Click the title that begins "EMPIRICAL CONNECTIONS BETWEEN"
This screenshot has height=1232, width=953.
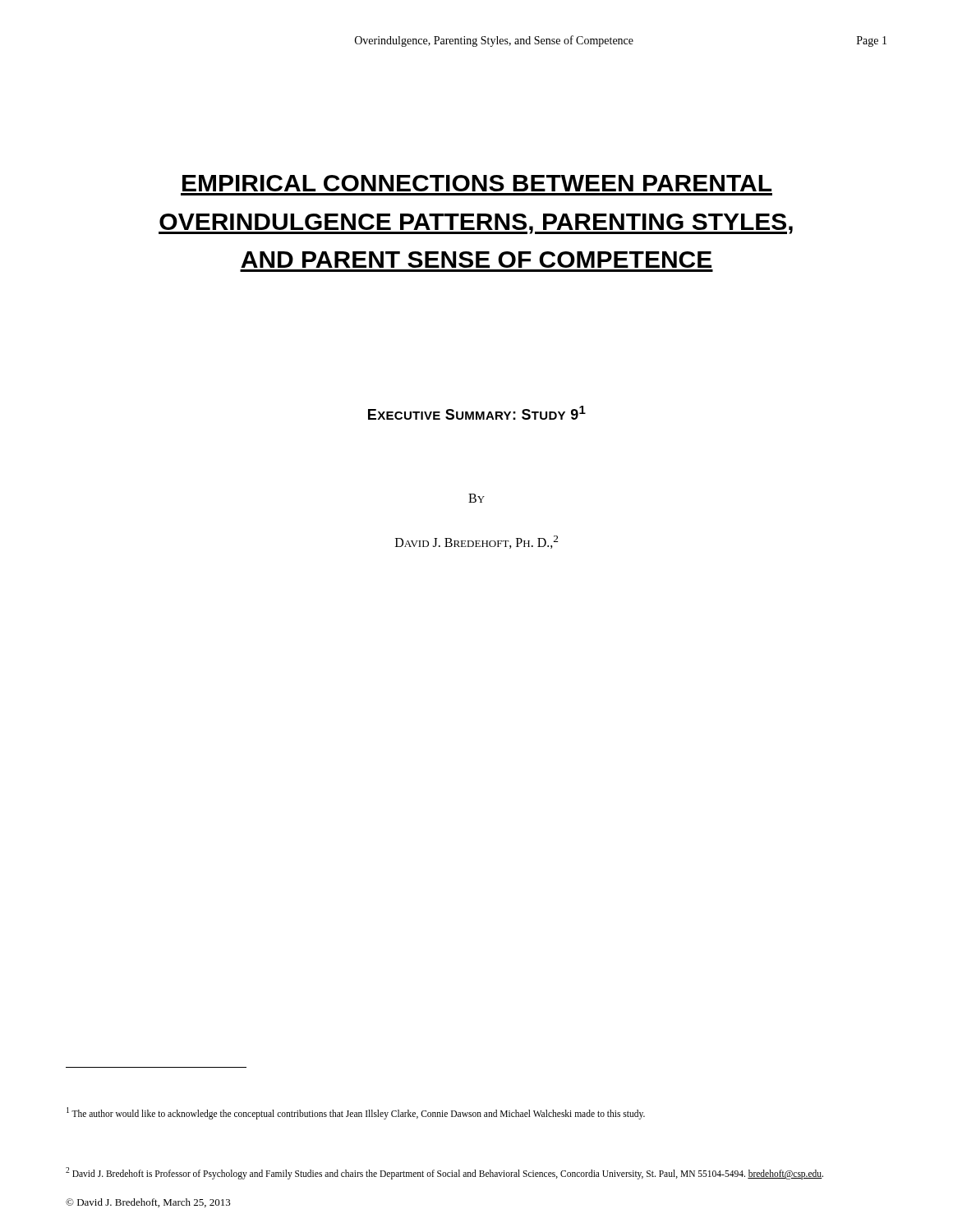(x=476, y=222)
